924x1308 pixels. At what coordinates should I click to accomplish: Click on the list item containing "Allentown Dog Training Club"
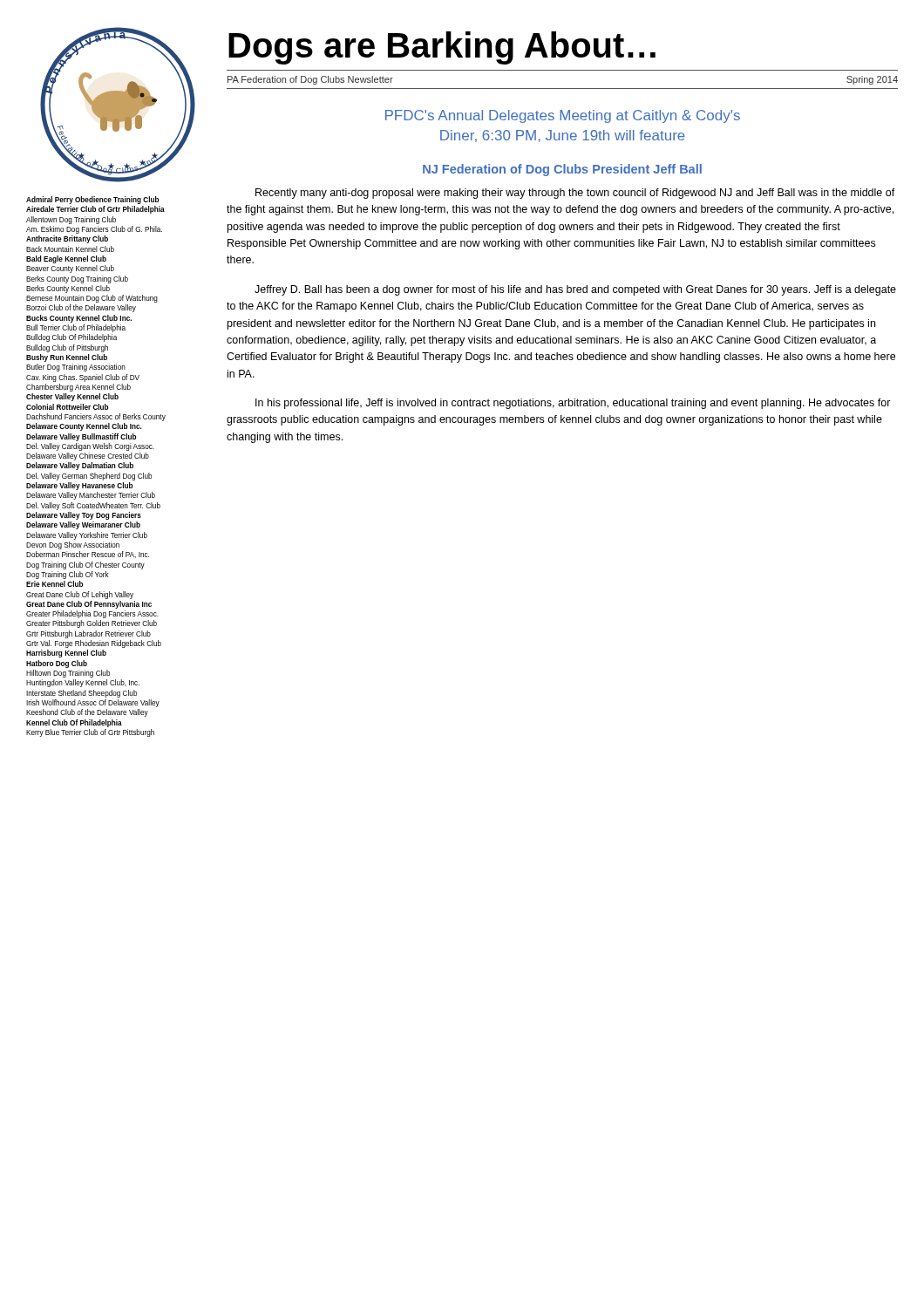tap(71, 220)
